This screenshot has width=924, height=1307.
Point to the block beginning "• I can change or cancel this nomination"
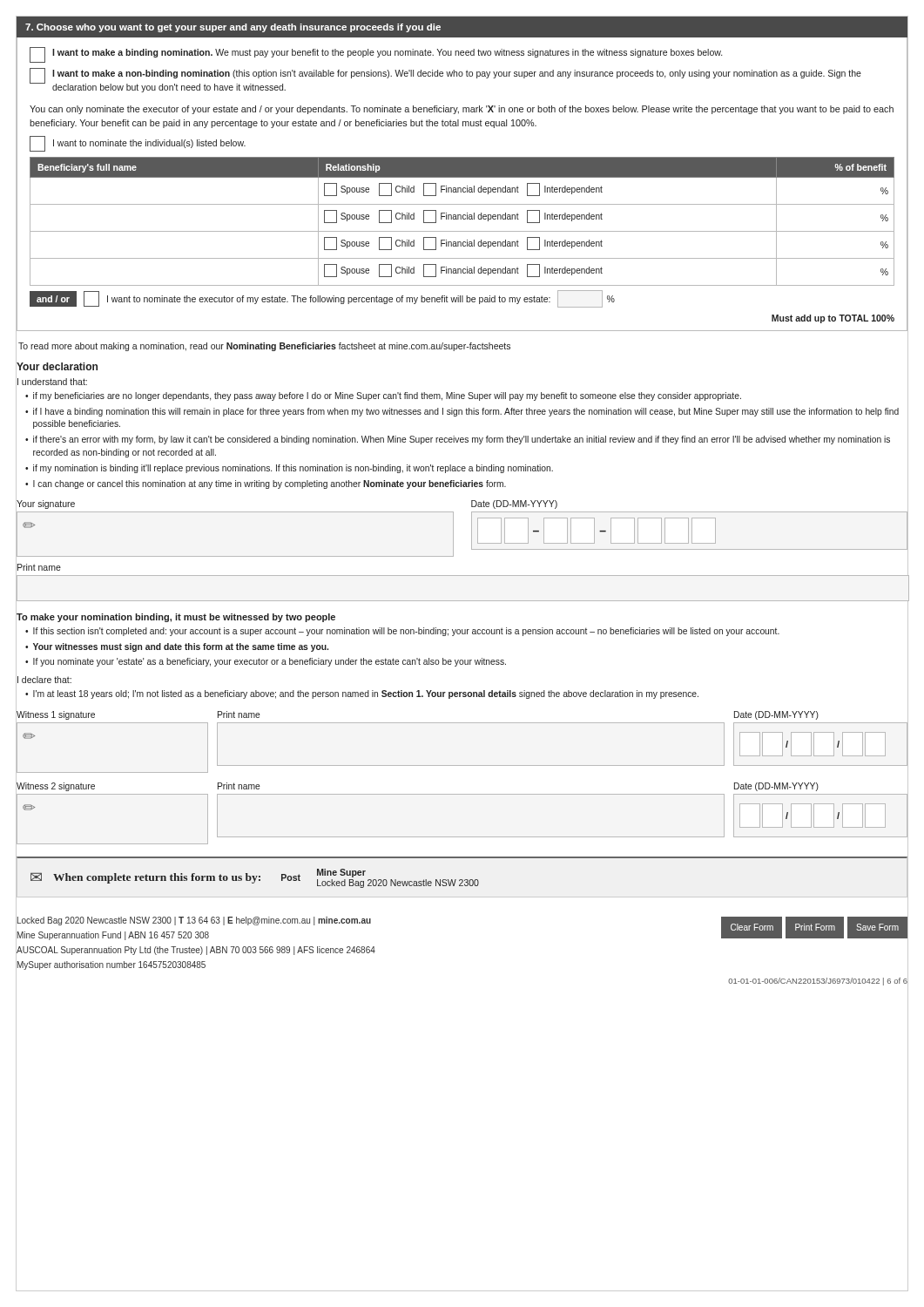tap(266, 485)
